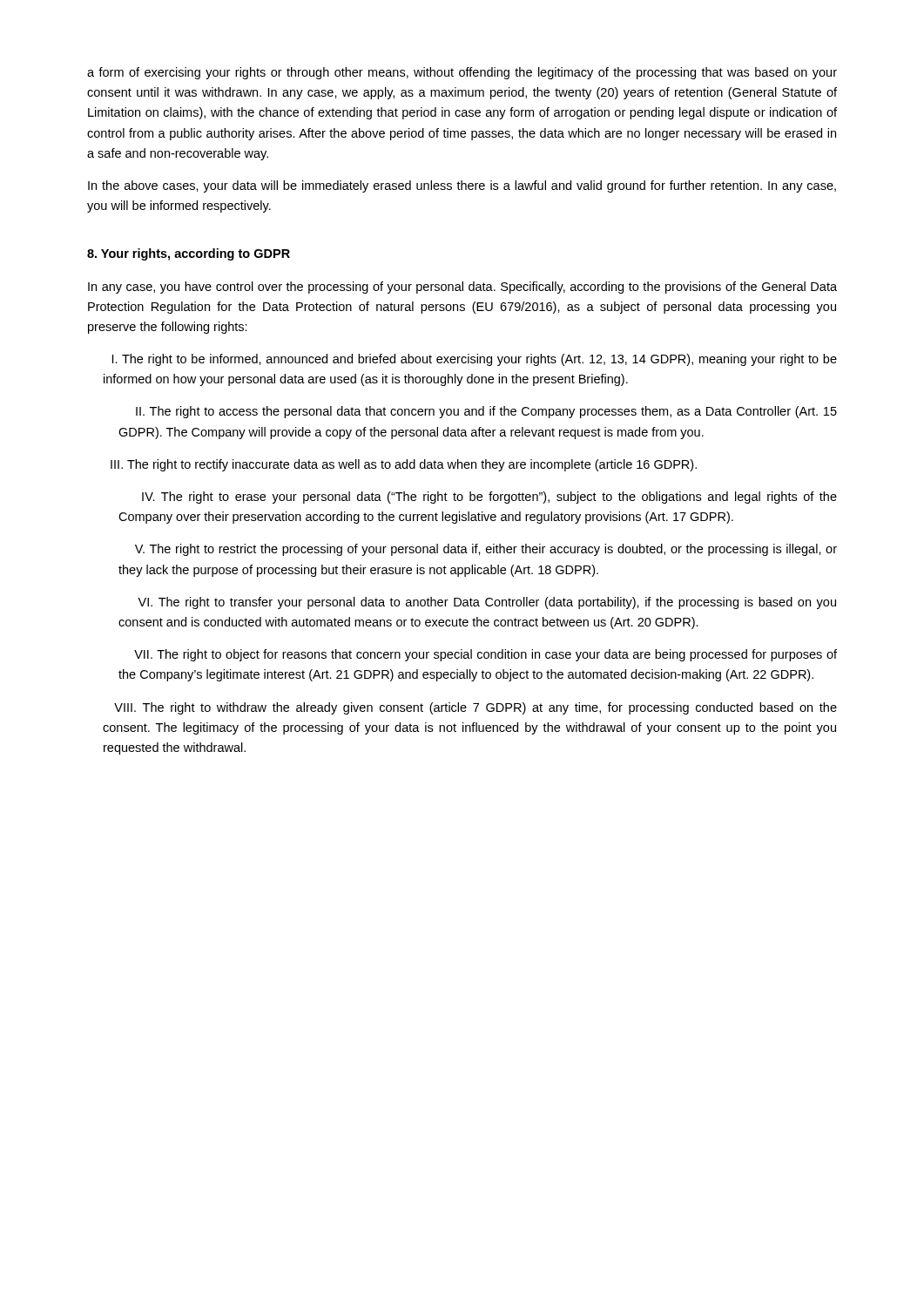Point to the text block starting "In any case, you have"
This screenshot has height=1307, width=924.
pyautogui.click(x=462, y=306)
